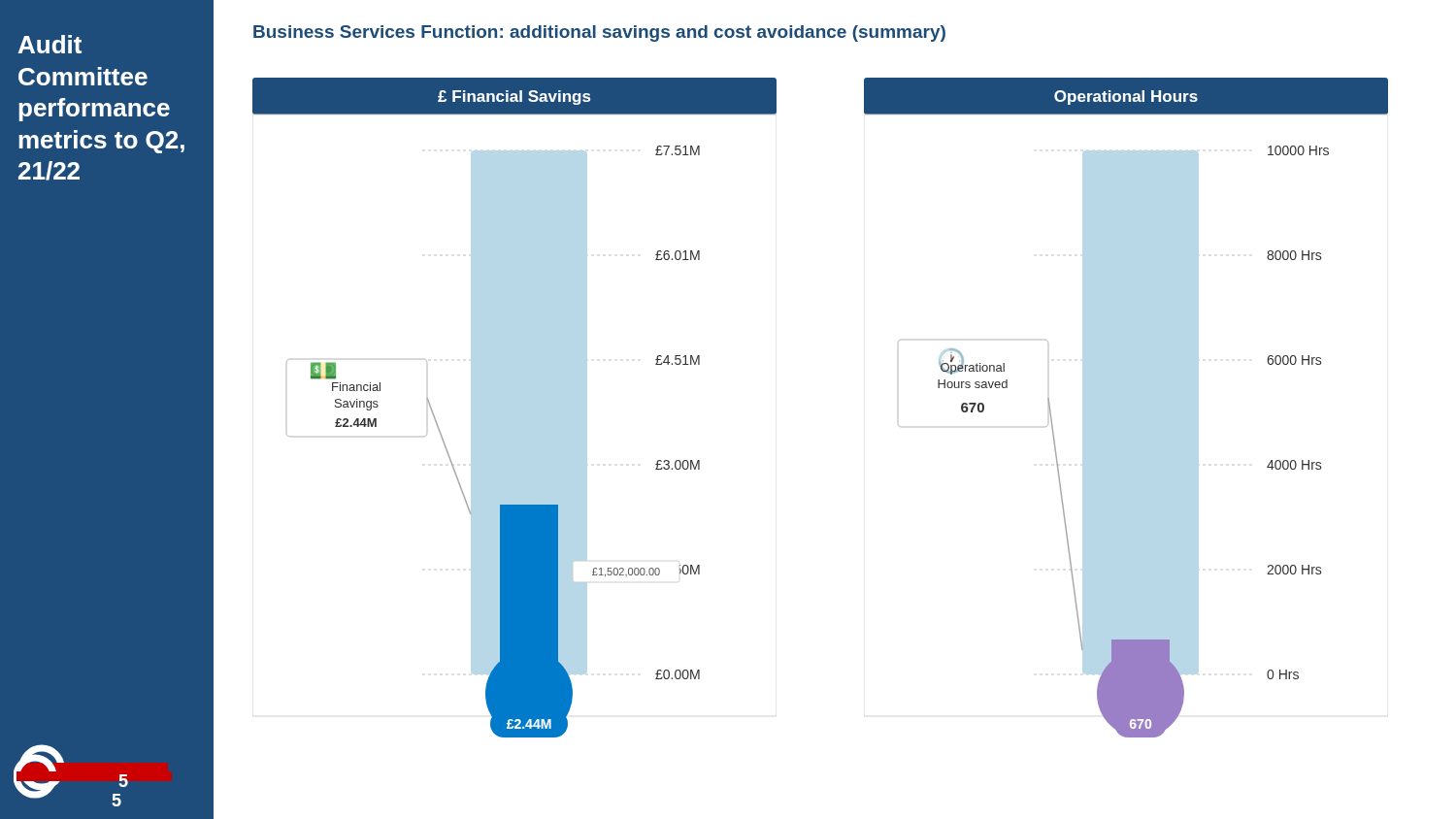Locate the section header with the text "Business Services Function: additional savings"
The height and width of the screenshot is (819, 1456).
pyautogui.click(x=599, y=32)
